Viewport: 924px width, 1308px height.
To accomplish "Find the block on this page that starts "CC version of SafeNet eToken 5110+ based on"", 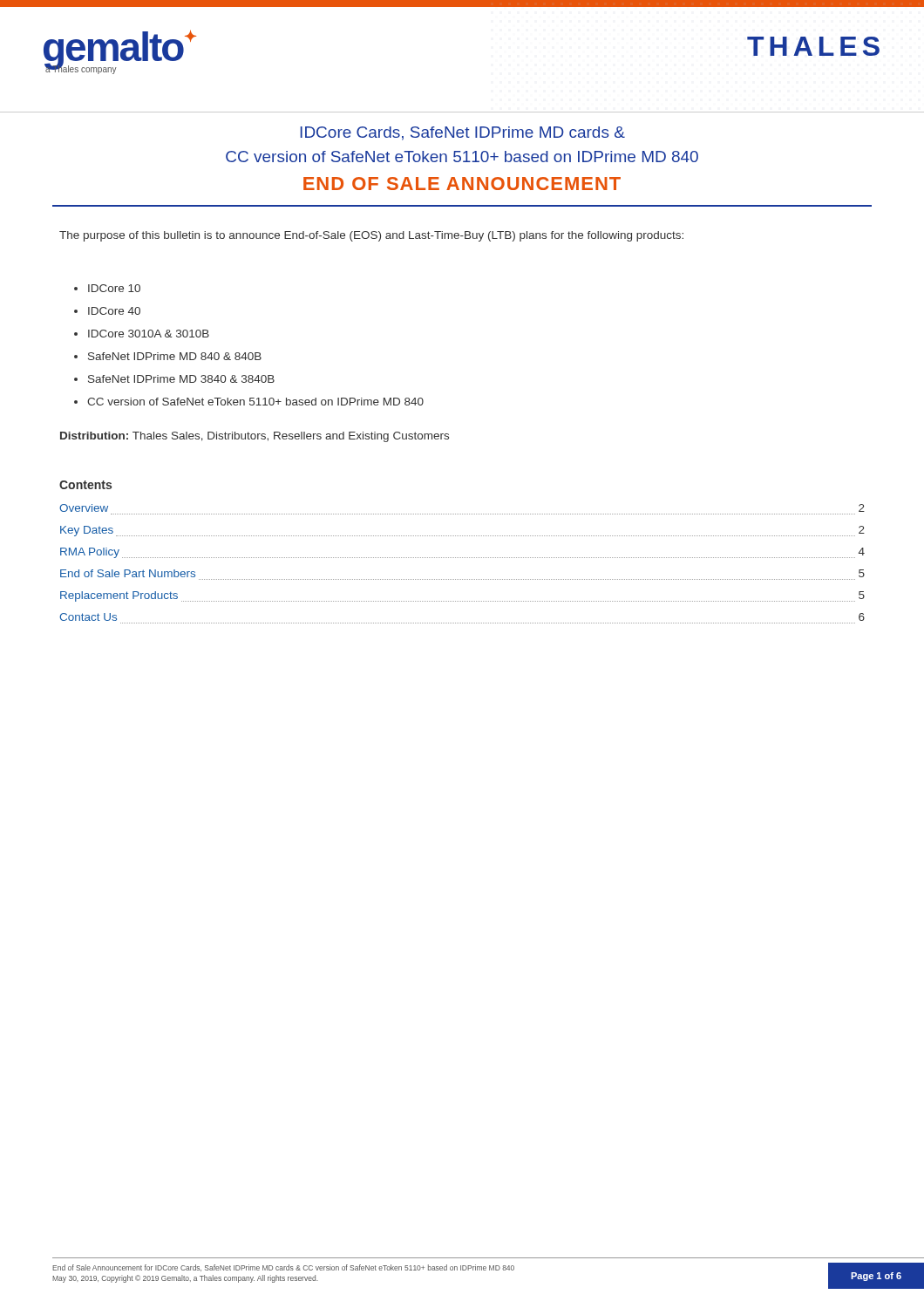I will 249,402.
